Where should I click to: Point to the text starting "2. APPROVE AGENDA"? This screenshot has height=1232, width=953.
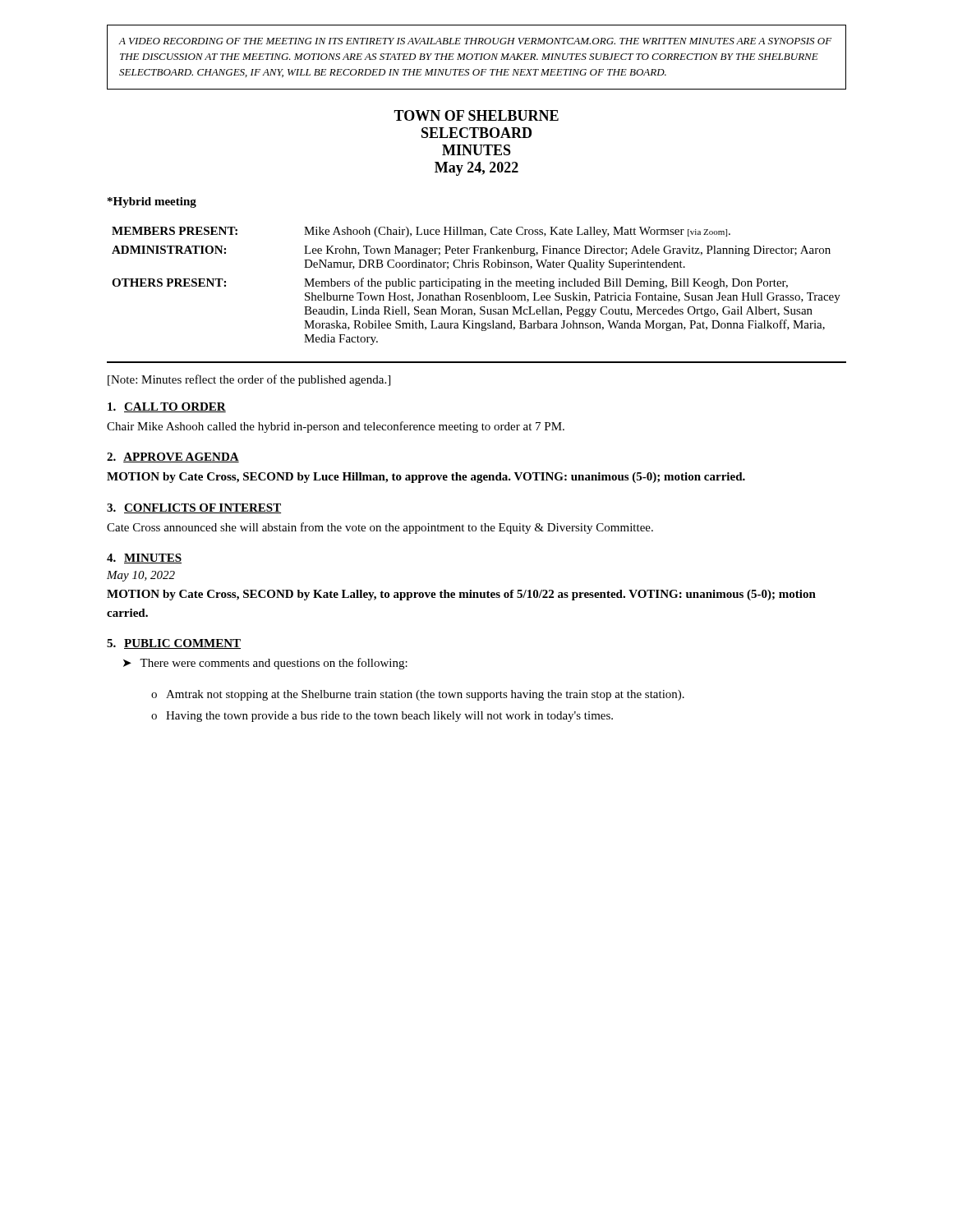[173, 457]
